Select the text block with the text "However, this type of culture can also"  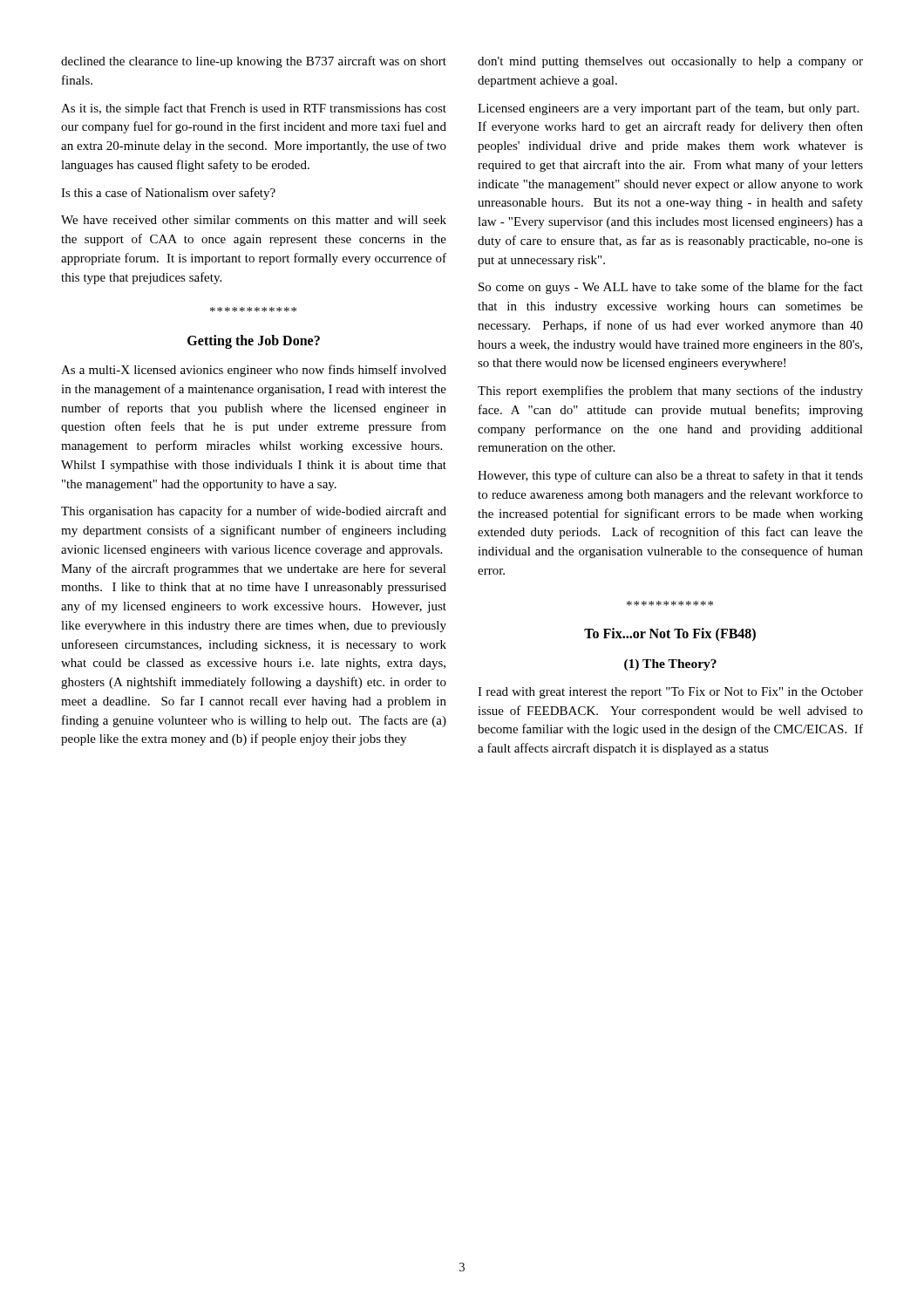[670, 523]
